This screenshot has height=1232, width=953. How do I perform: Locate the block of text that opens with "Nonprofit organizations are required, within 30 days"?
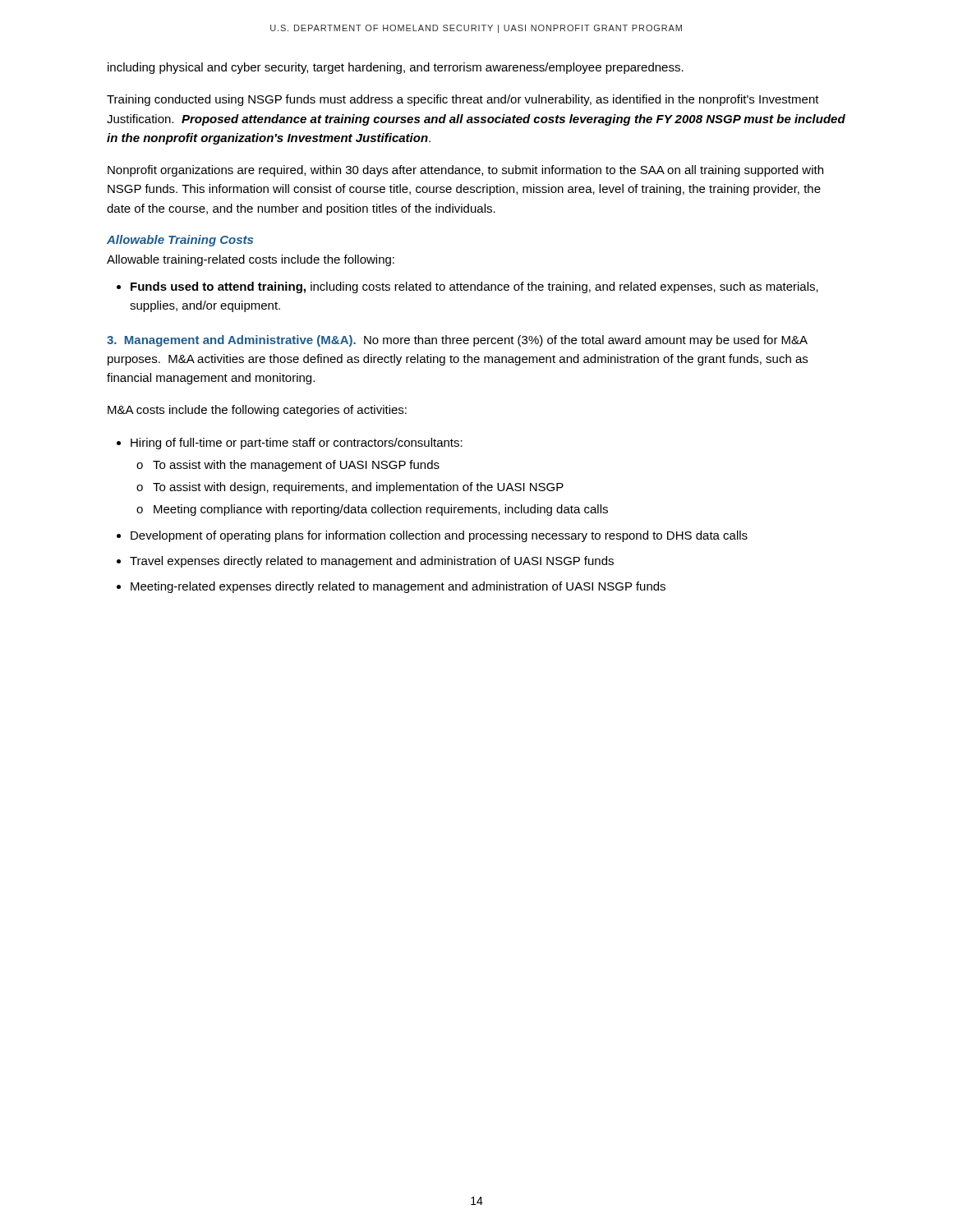pyautogui.click(x=465, y=189)
